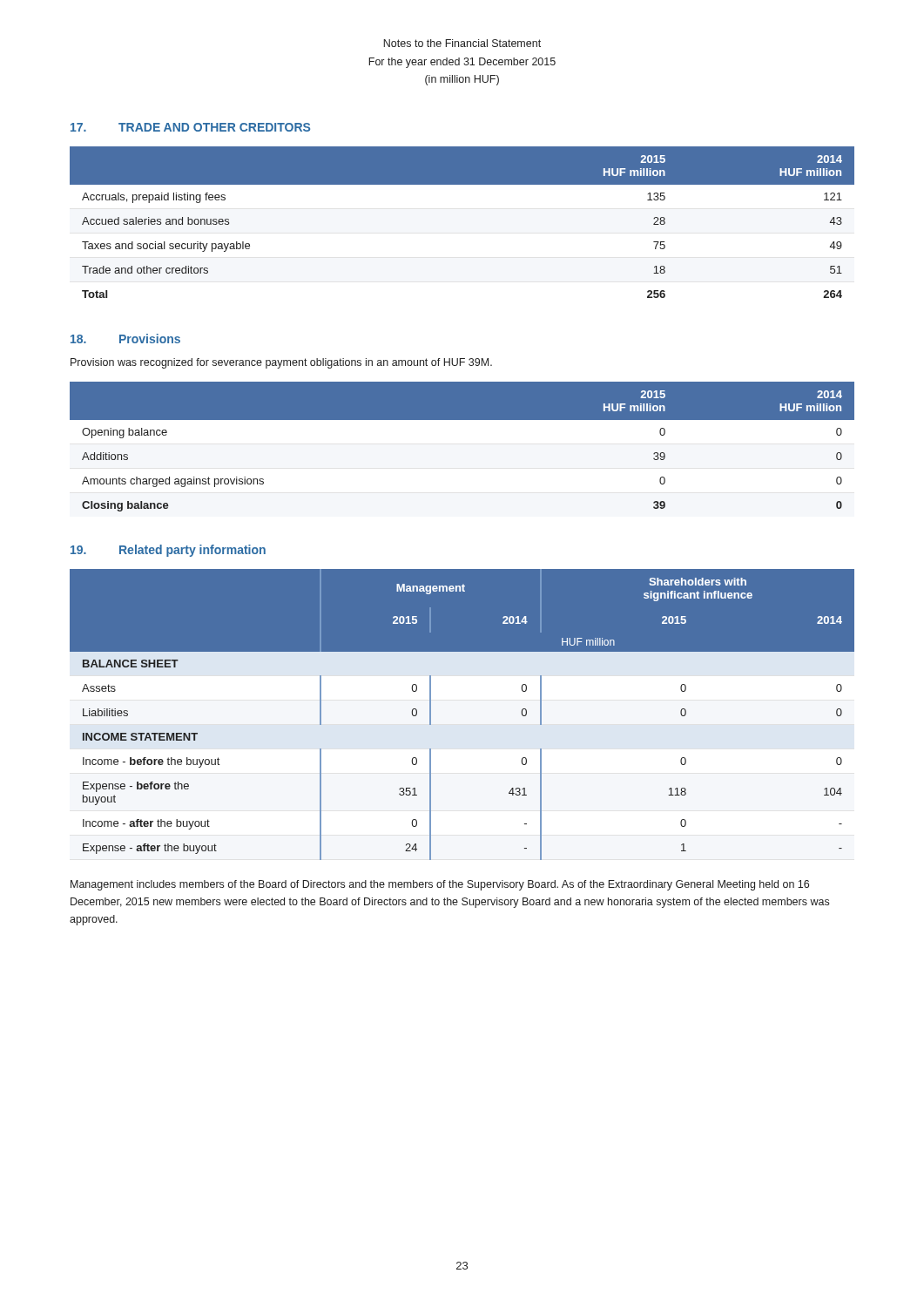Point to the block beginning "Management includes members of the"
Screen dimensions: 1307x924
pos(450,902)
